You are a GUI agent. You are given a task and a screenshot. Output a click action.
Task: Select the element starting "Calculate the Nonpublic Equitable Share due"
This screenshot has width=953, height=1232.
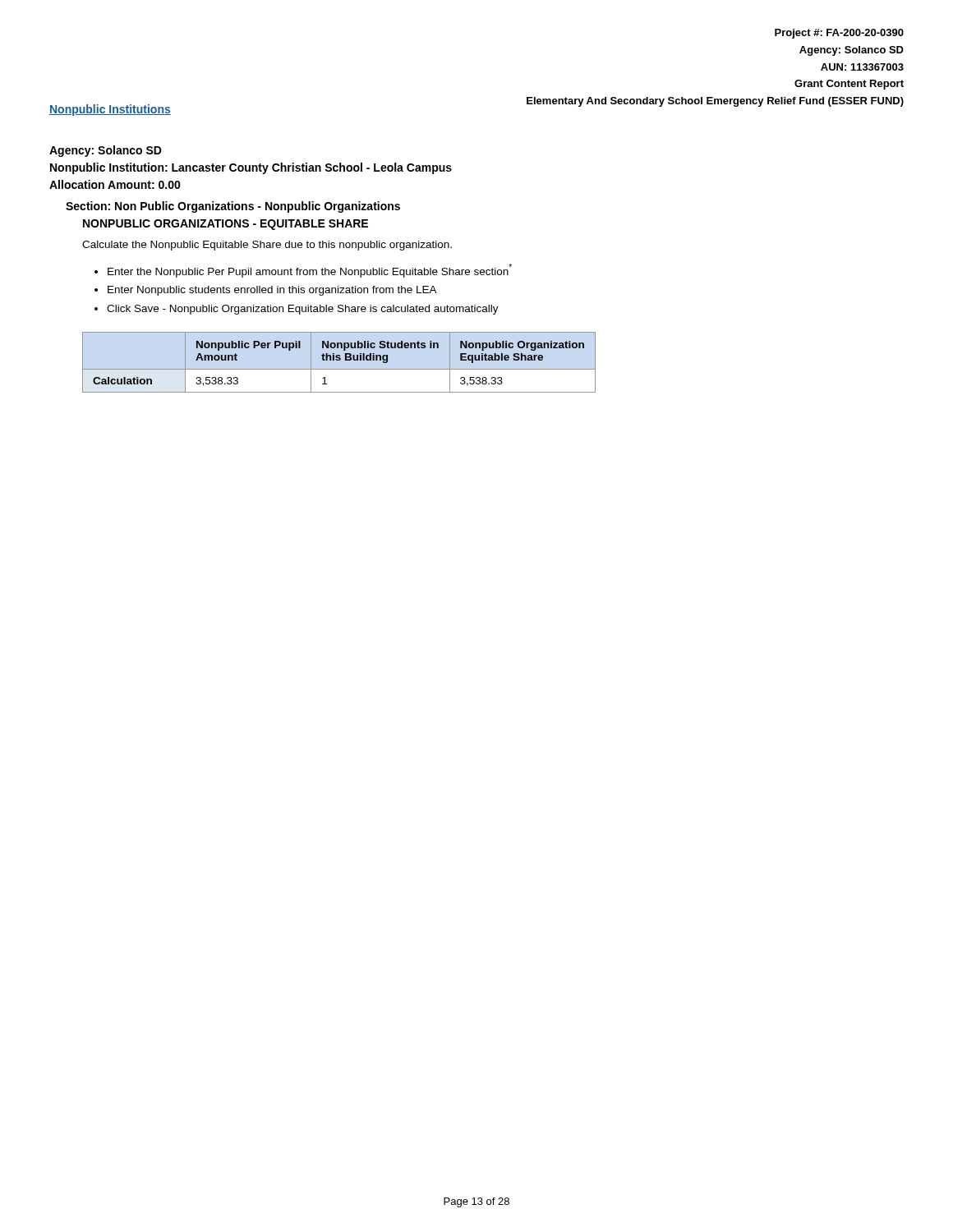pyautogui.click(x=267, y=244)
